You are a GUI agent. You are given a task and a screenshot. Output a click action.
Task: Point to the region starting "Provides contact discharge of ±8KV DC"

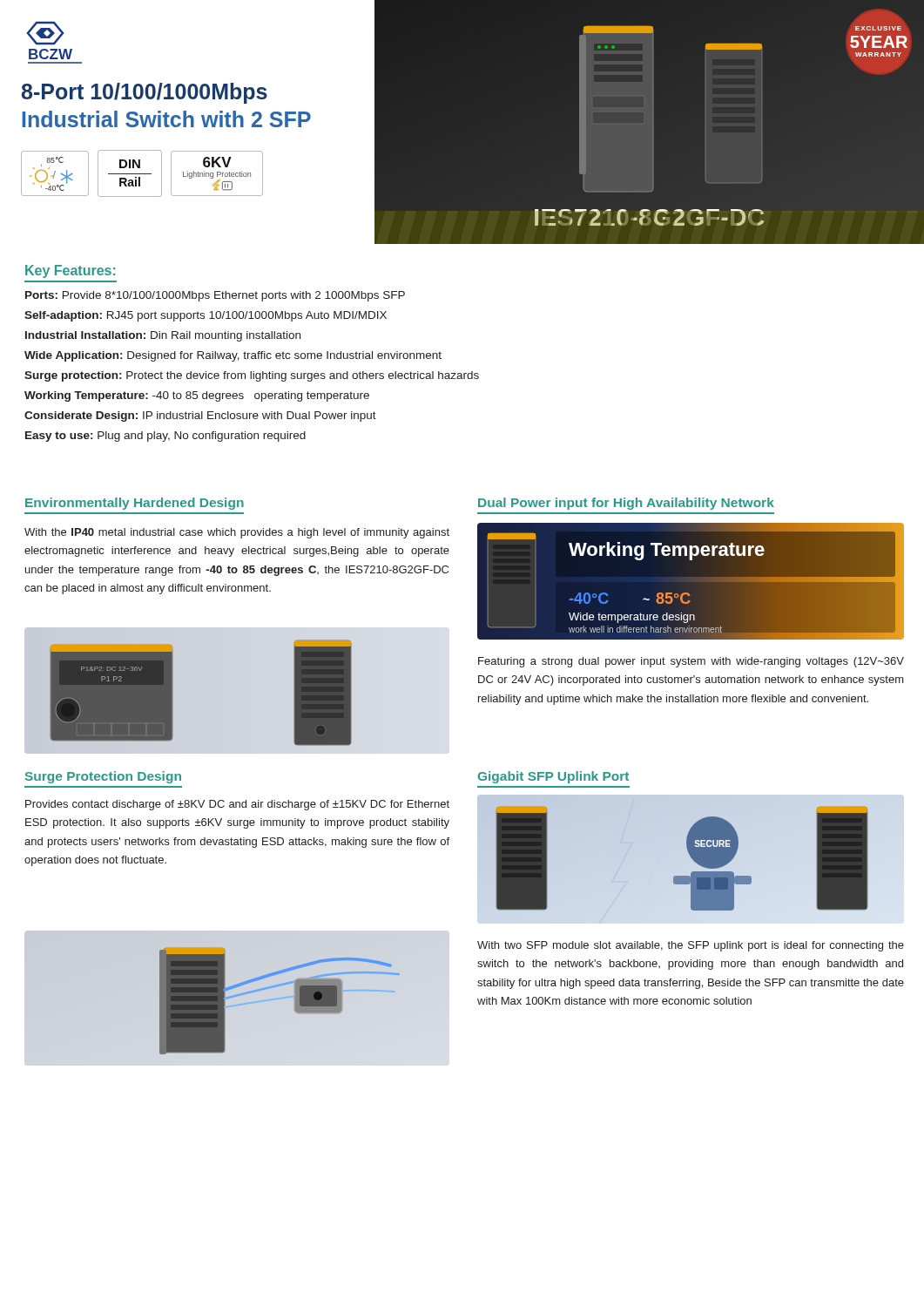pos(237,832)
